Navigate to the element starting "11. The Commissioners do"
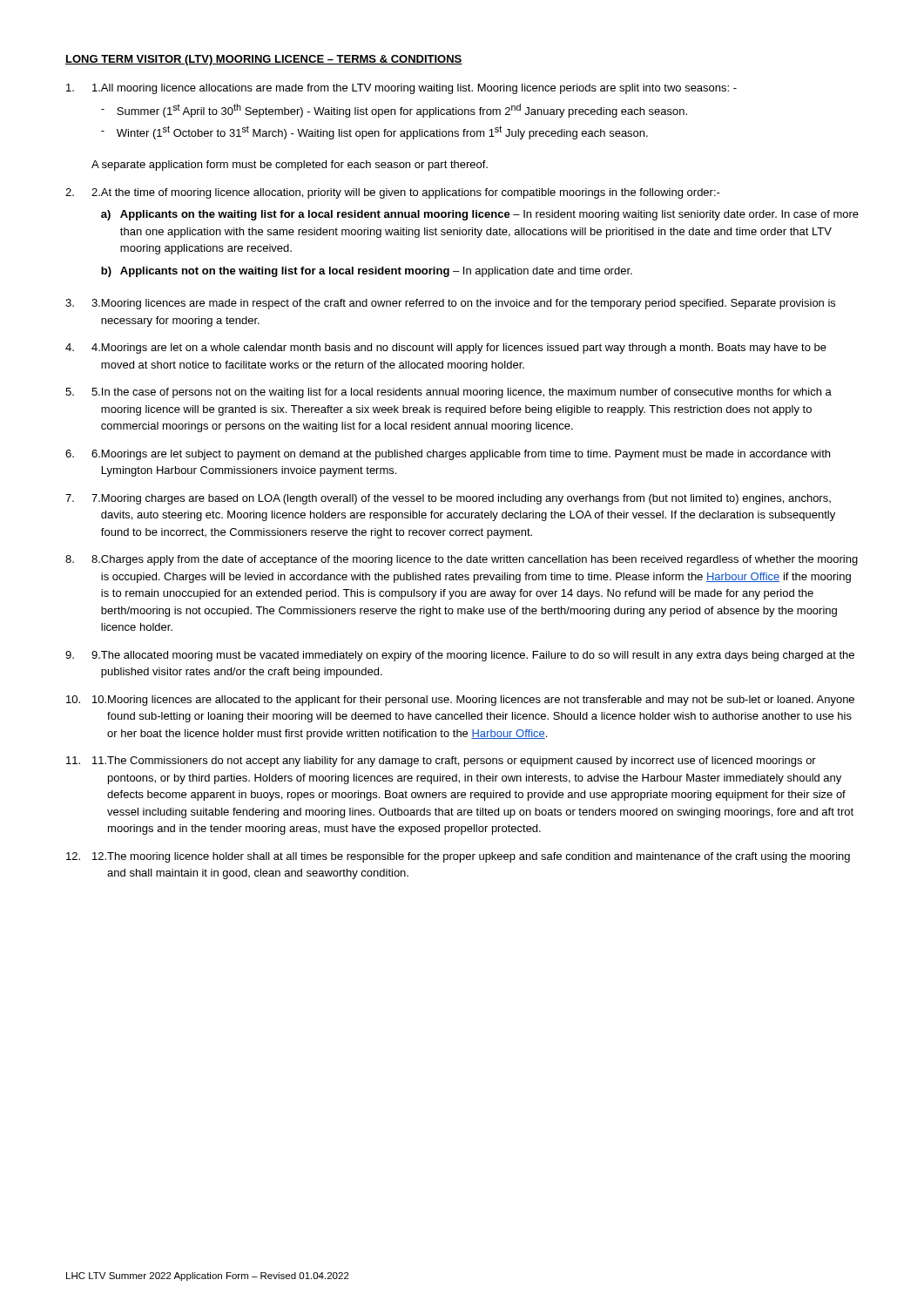 pyautogui.click(x=475, y=795)
